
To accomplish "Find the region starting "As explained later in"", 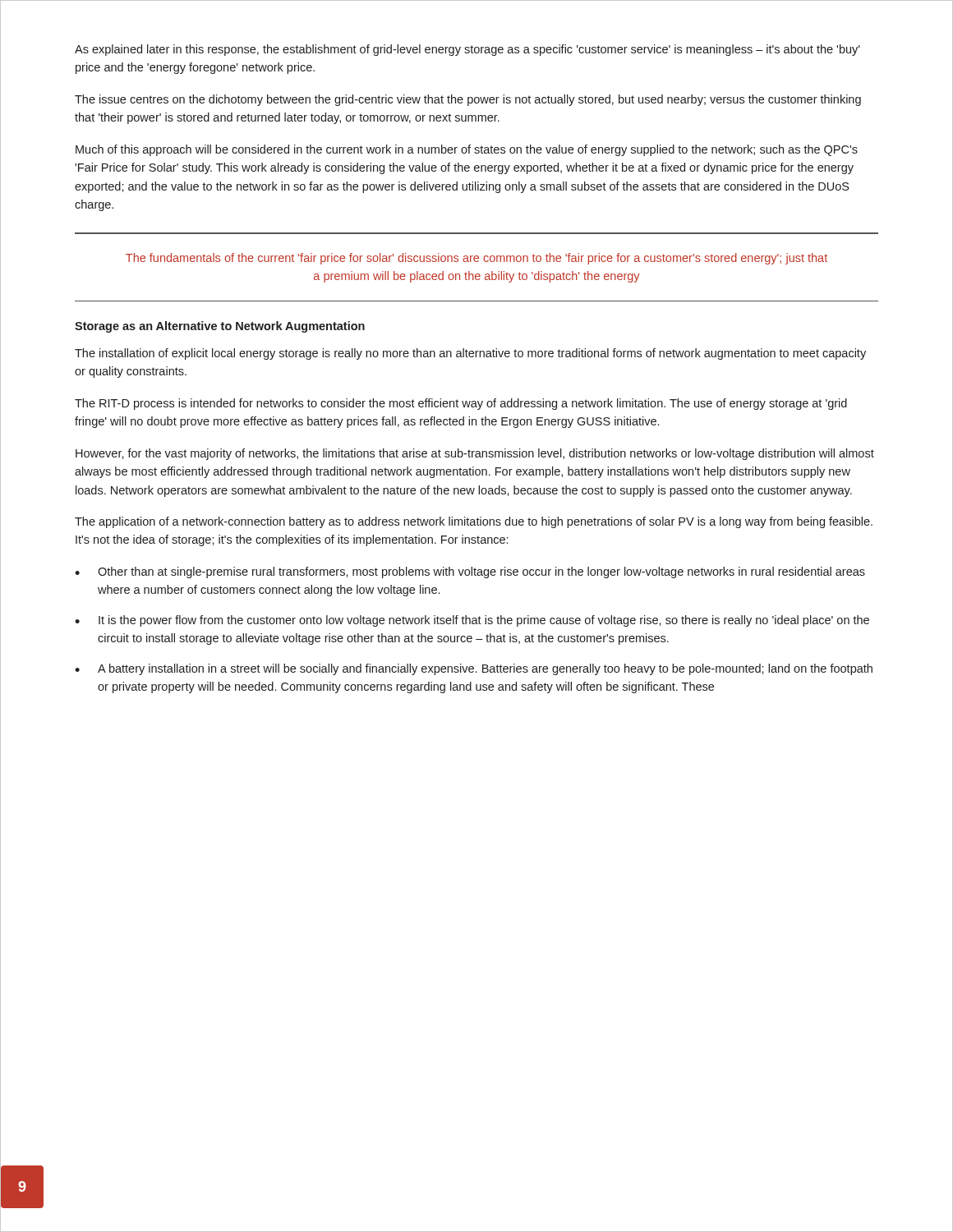I will click(x=467, y=59).
